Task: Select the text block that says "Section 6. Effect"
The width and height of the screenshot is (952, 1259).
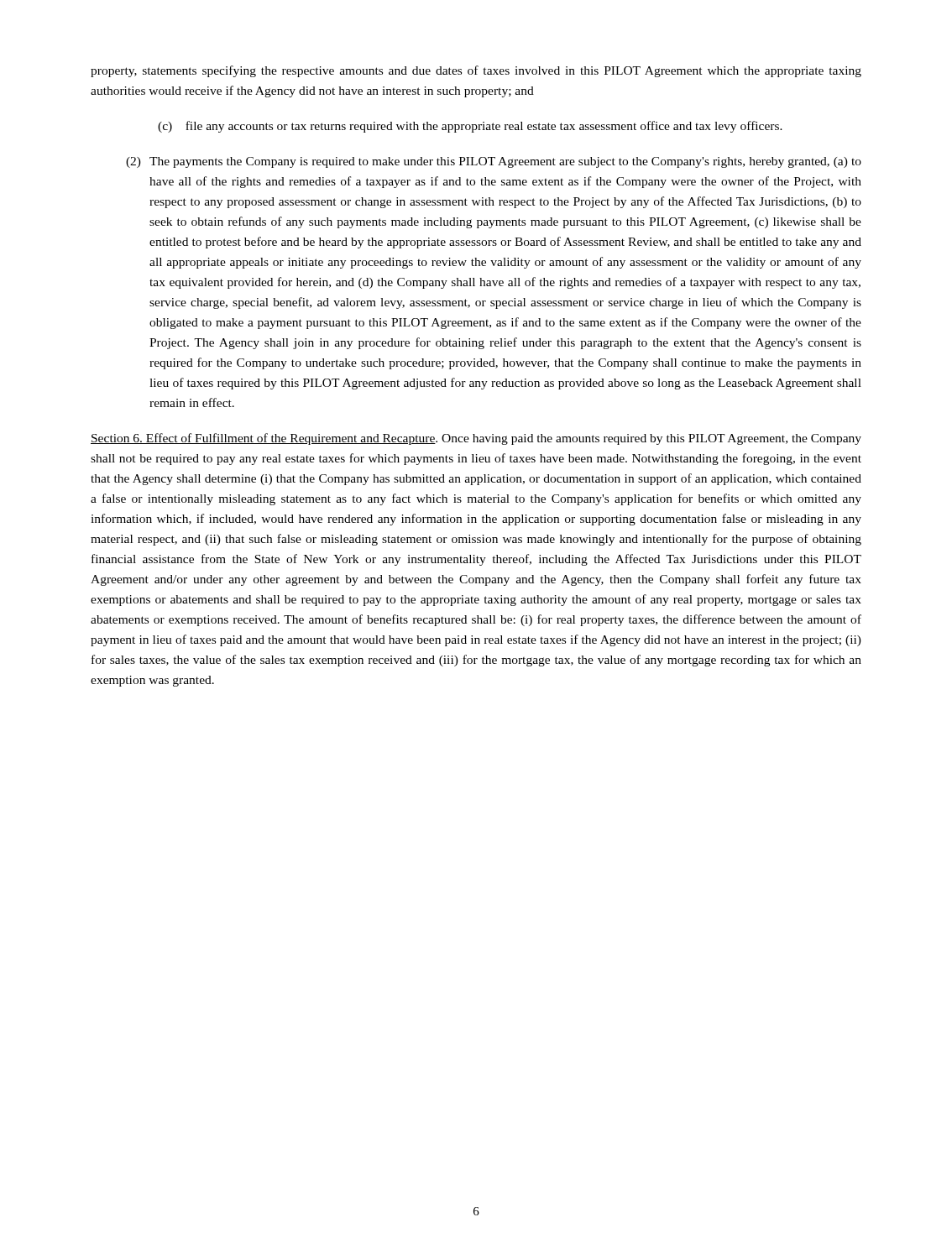Action: (476, 559)
